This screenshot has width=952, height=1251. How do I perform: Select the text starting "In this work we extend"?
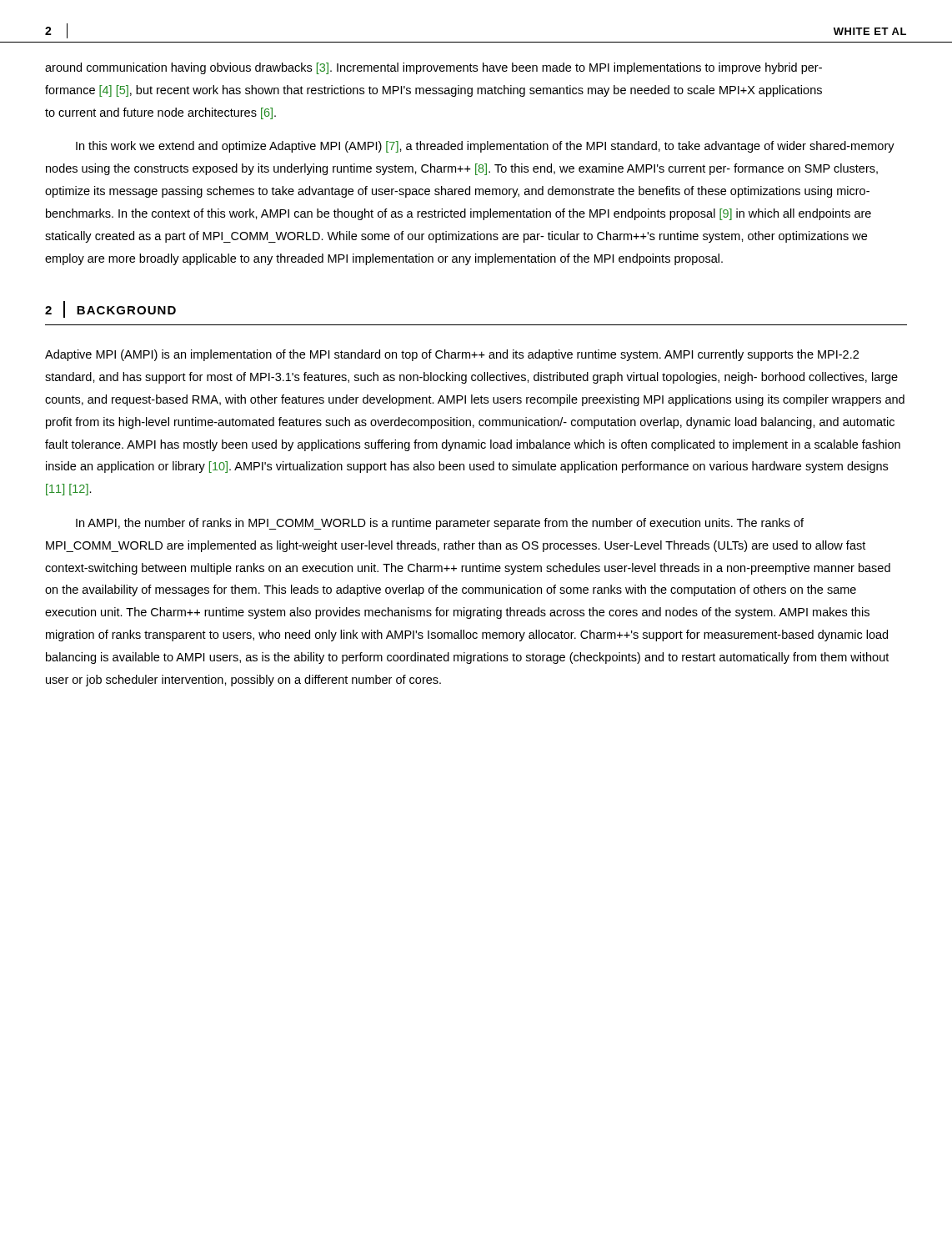pos(470,202)
